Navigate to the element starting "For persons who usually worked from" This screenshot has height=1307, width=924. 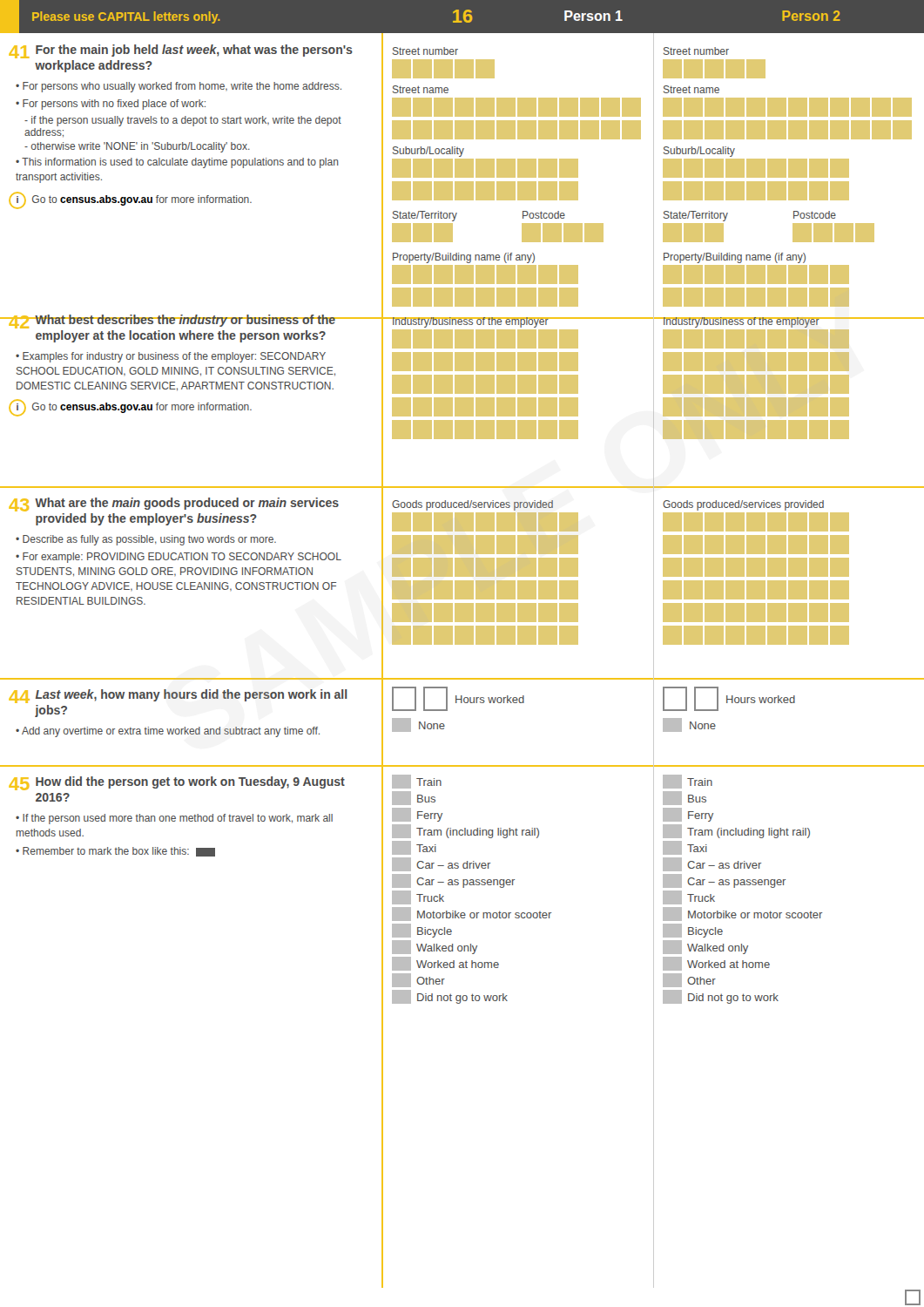click(182, 87)
